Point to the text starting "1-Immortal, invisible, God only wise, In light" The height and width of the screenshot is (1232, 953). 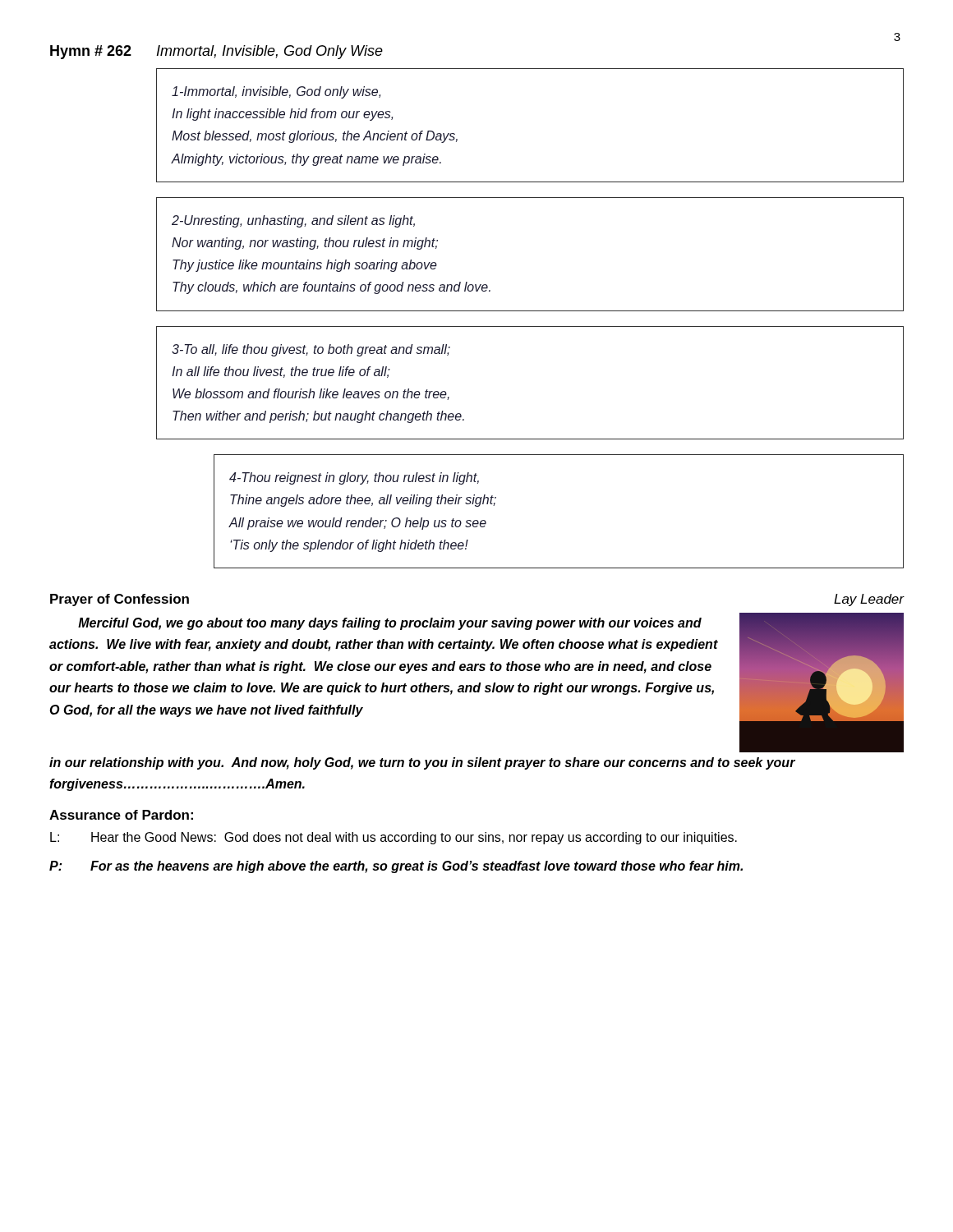[x=315, y=125]
